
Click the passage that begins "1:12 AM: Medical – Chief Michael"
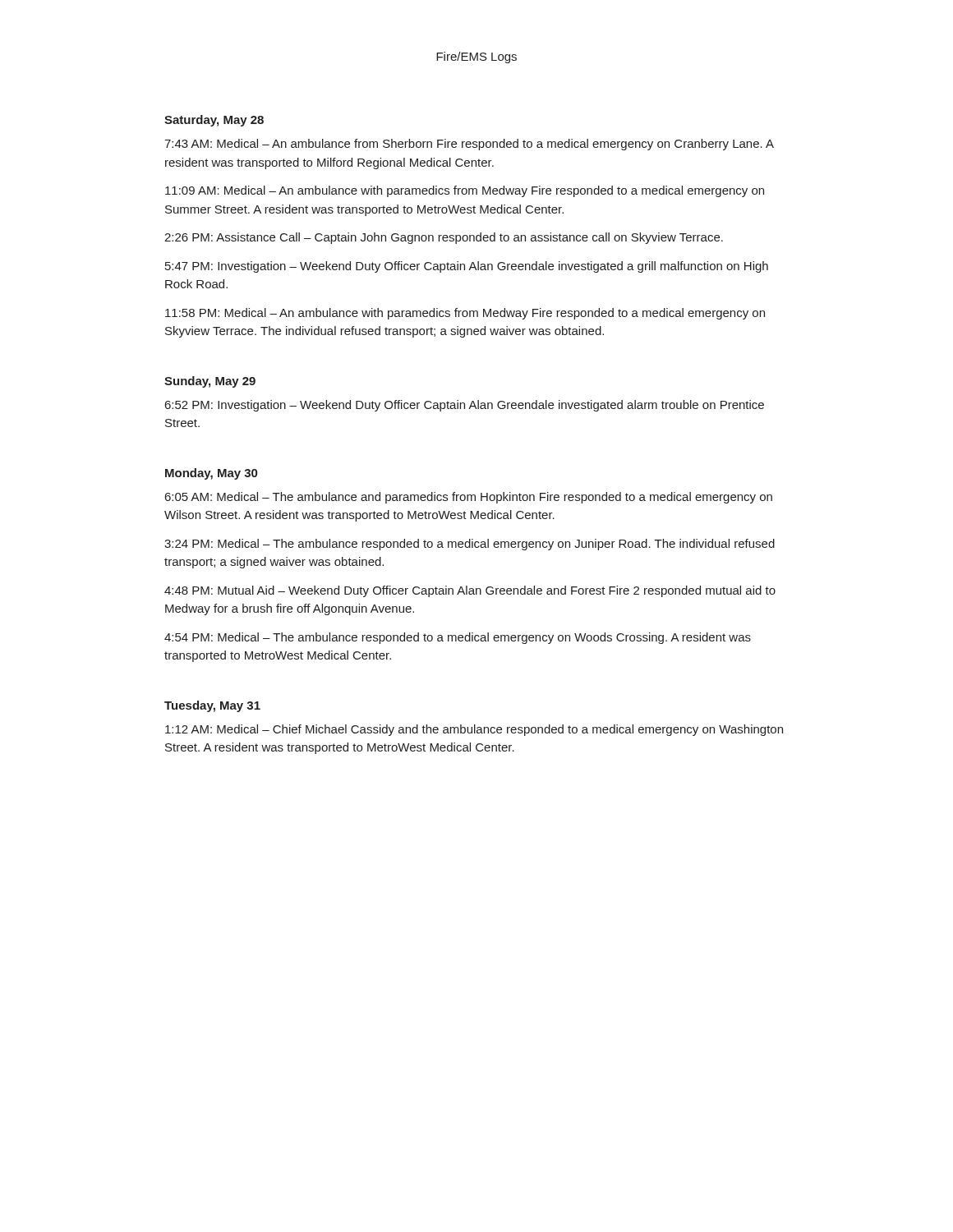(474, 738)
